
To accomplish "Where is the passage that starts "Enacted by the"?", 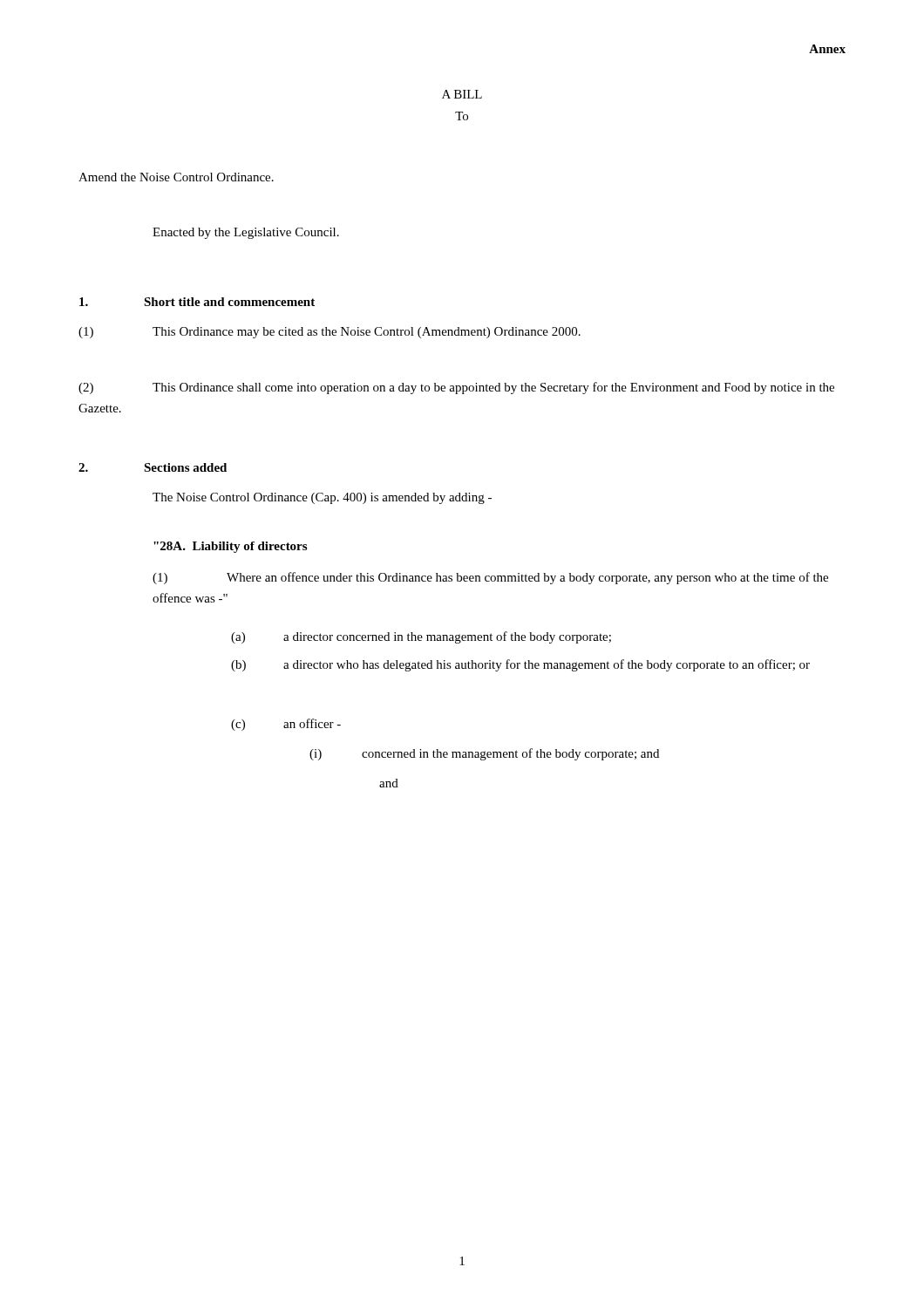I will [x=246, y=232].
